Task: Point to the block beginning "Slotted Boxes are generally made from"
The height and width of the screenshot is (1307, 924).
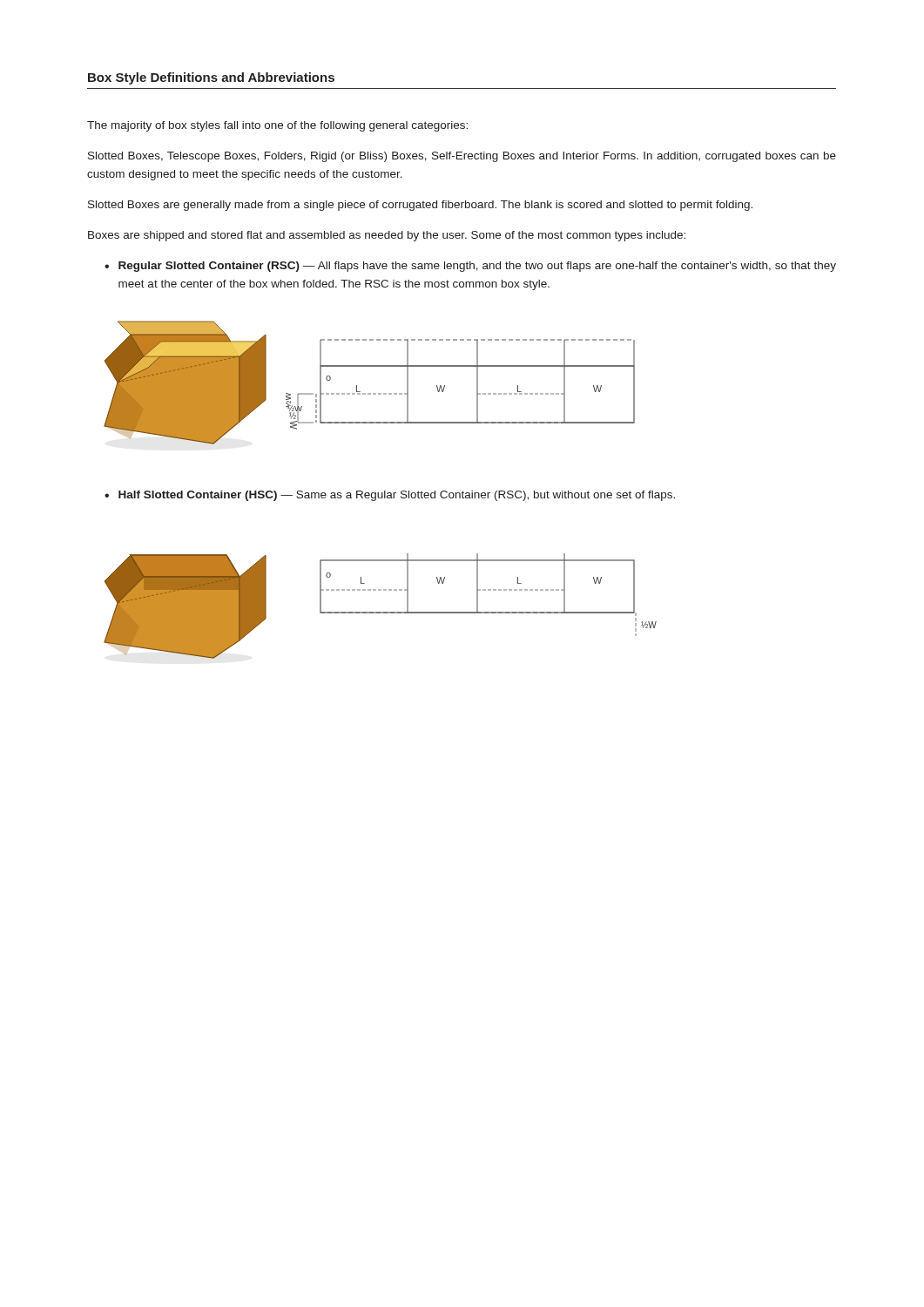Action: pyautogui.click(x=420, y=204)
